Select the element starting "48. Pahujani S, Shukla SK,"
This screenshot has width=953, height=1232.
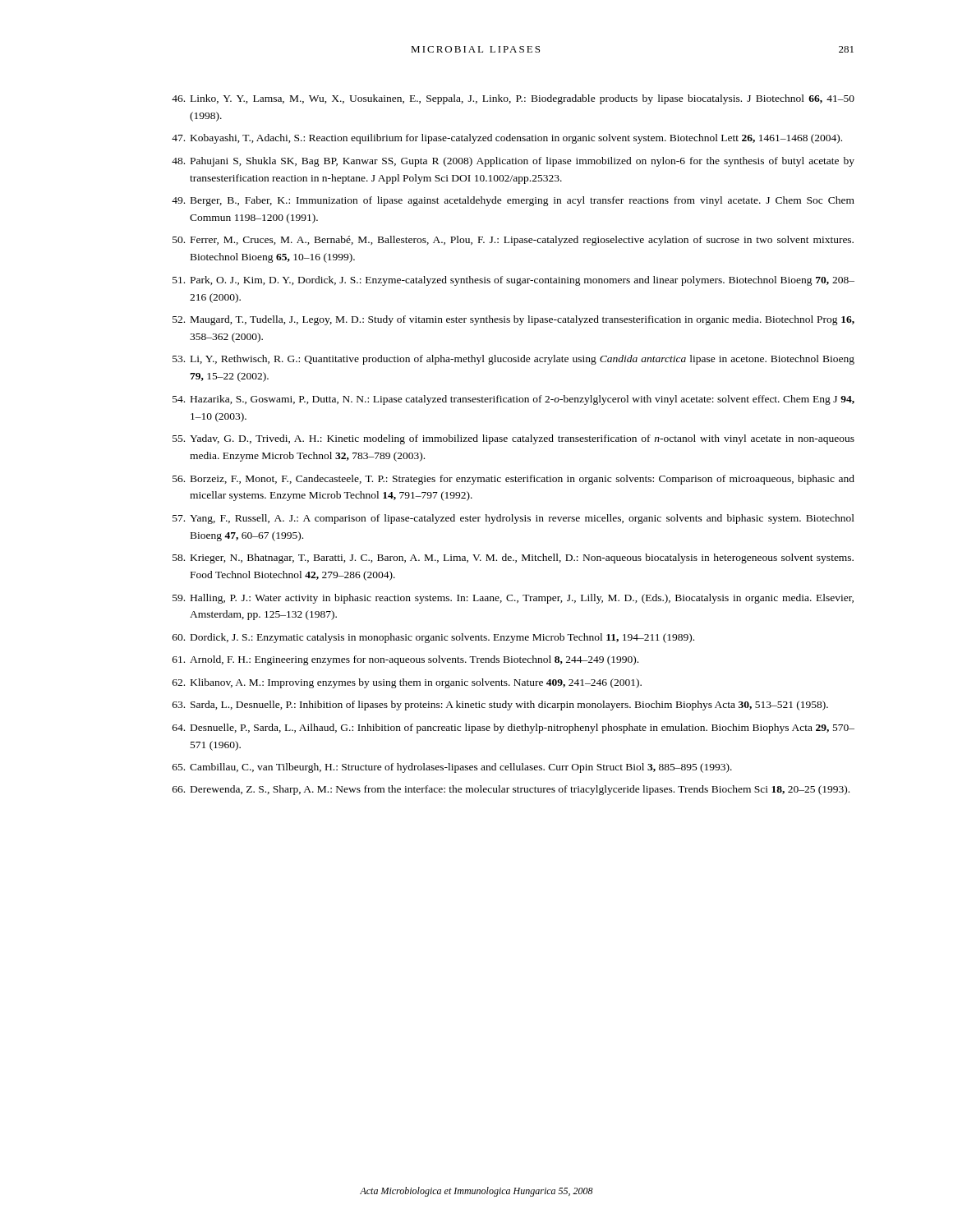[505, 170]
